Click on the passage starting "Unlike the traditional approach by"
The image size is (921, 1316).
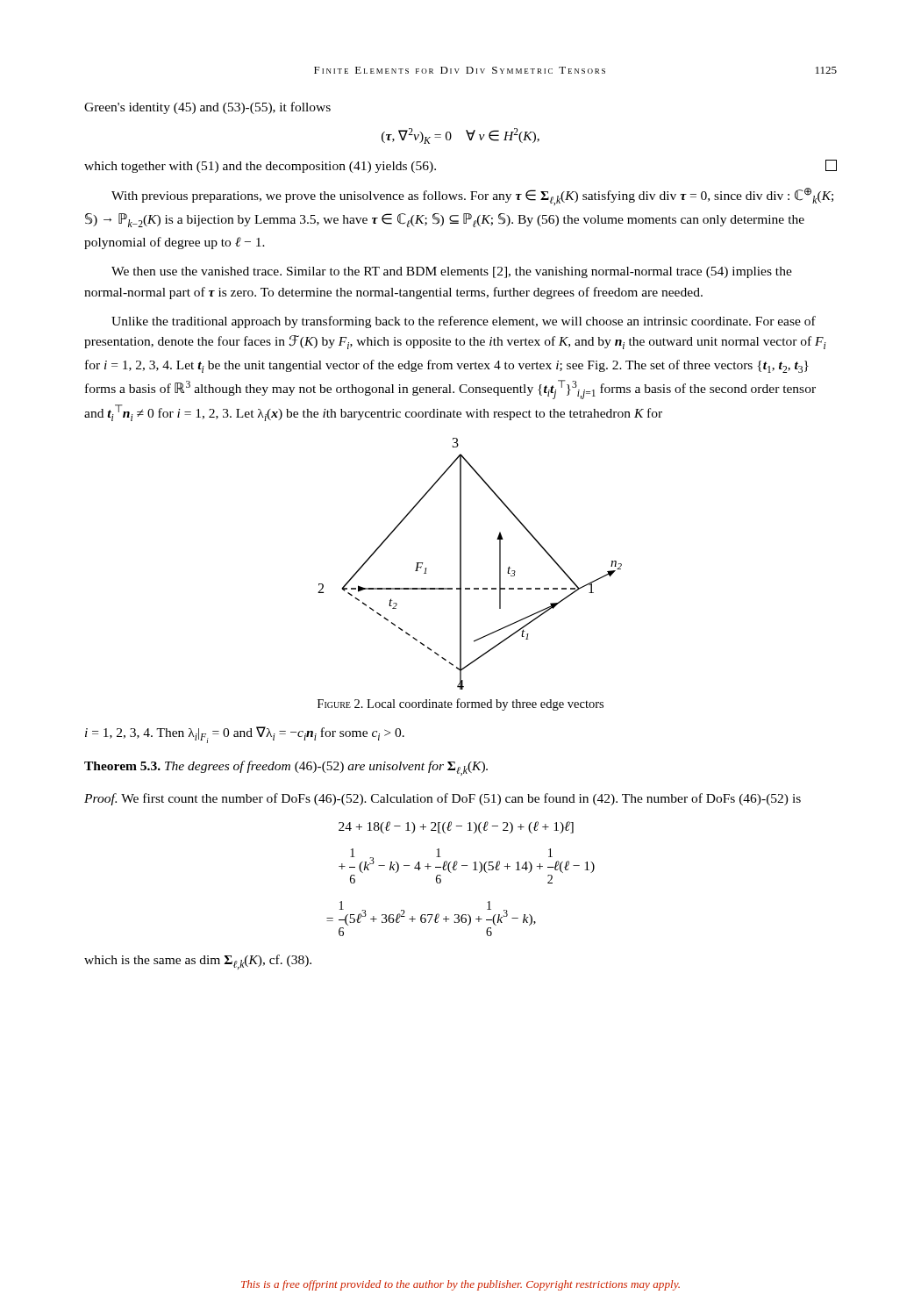point(455,369)
